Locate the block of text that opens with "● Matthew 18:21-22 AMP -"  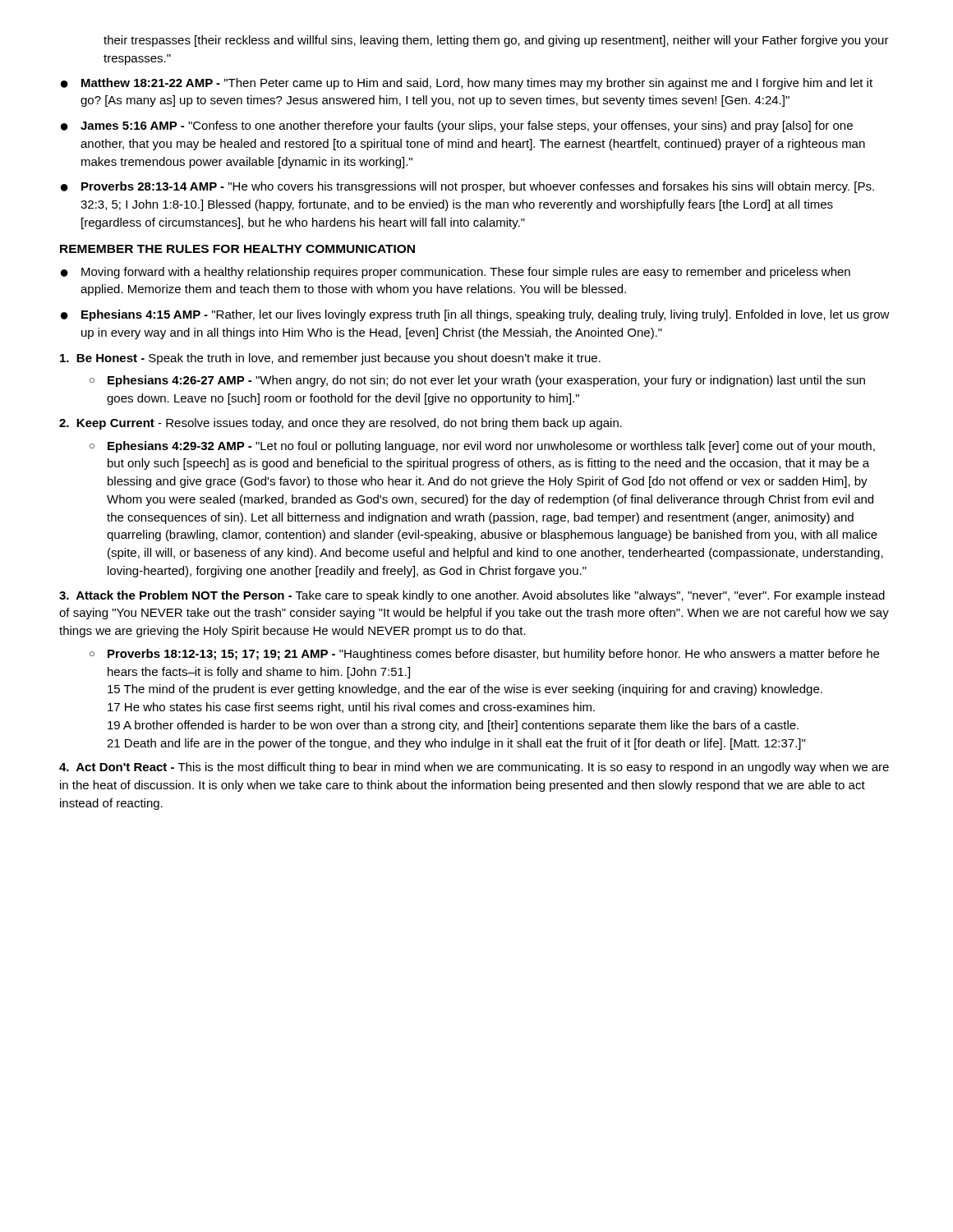[476, 91]
